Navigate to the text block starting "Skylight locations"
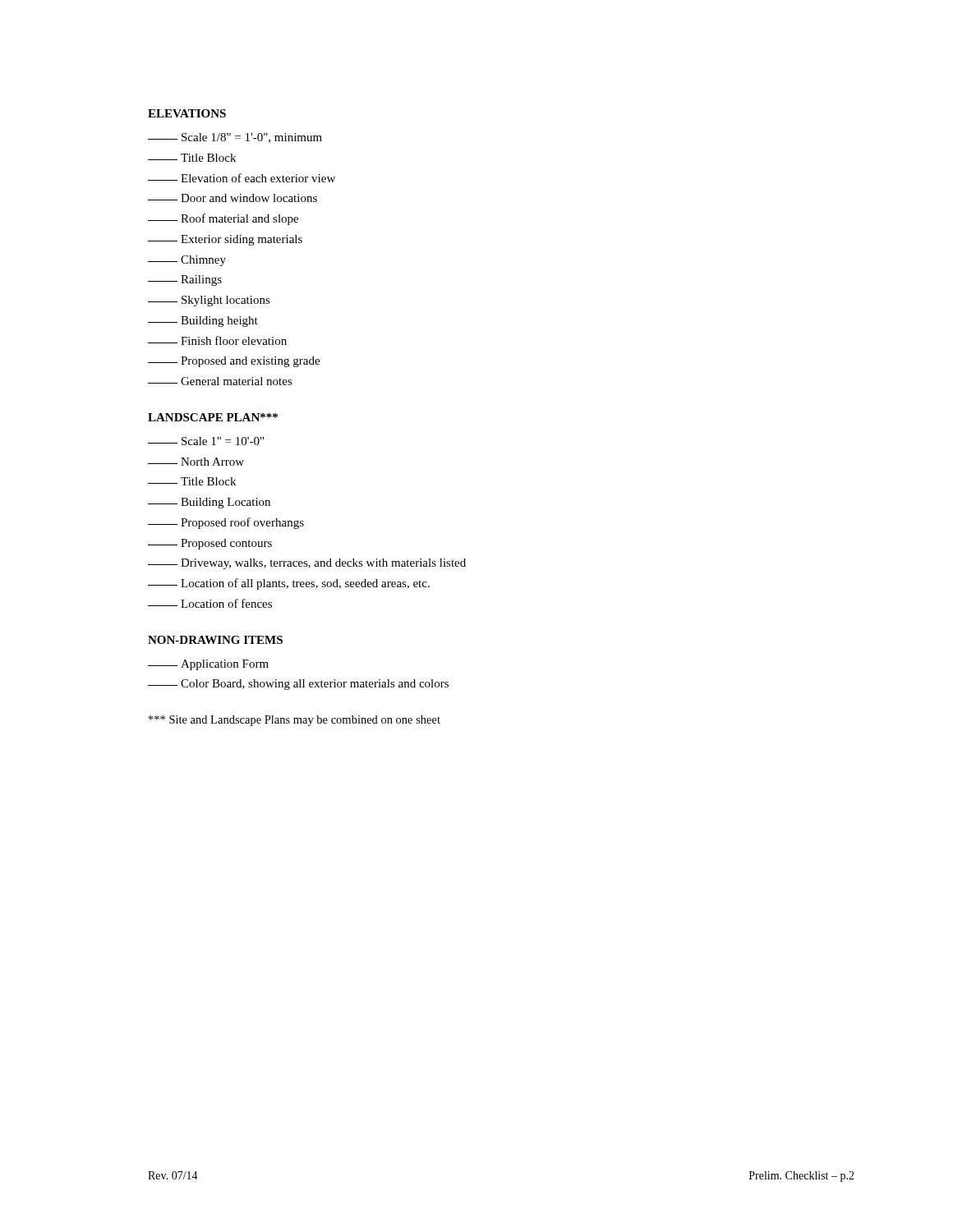The height and width of the screenshot is (1232, 953). point(209,300)
